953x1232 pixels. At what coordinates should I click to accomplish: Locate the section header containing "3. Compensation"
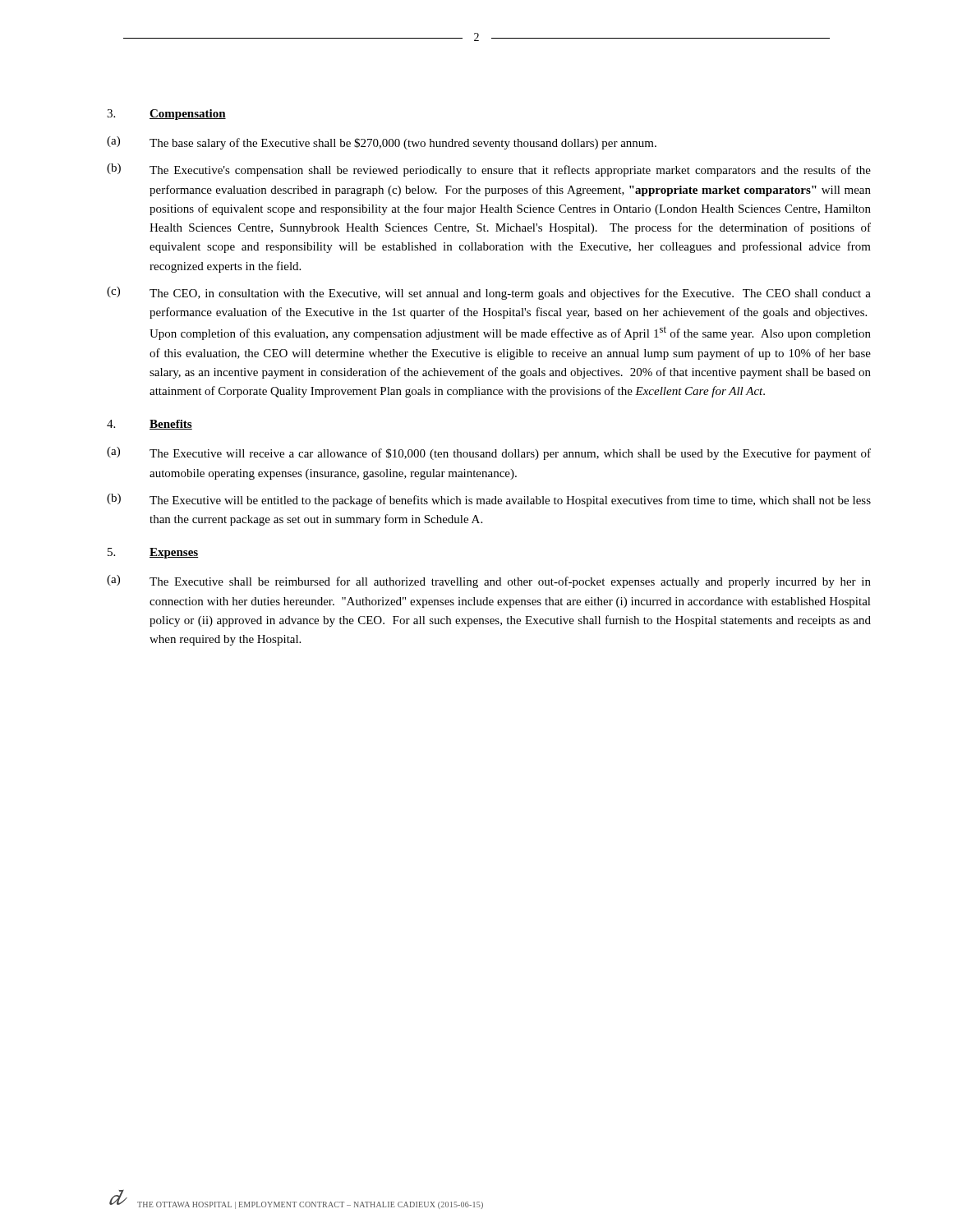coord(166,118)
